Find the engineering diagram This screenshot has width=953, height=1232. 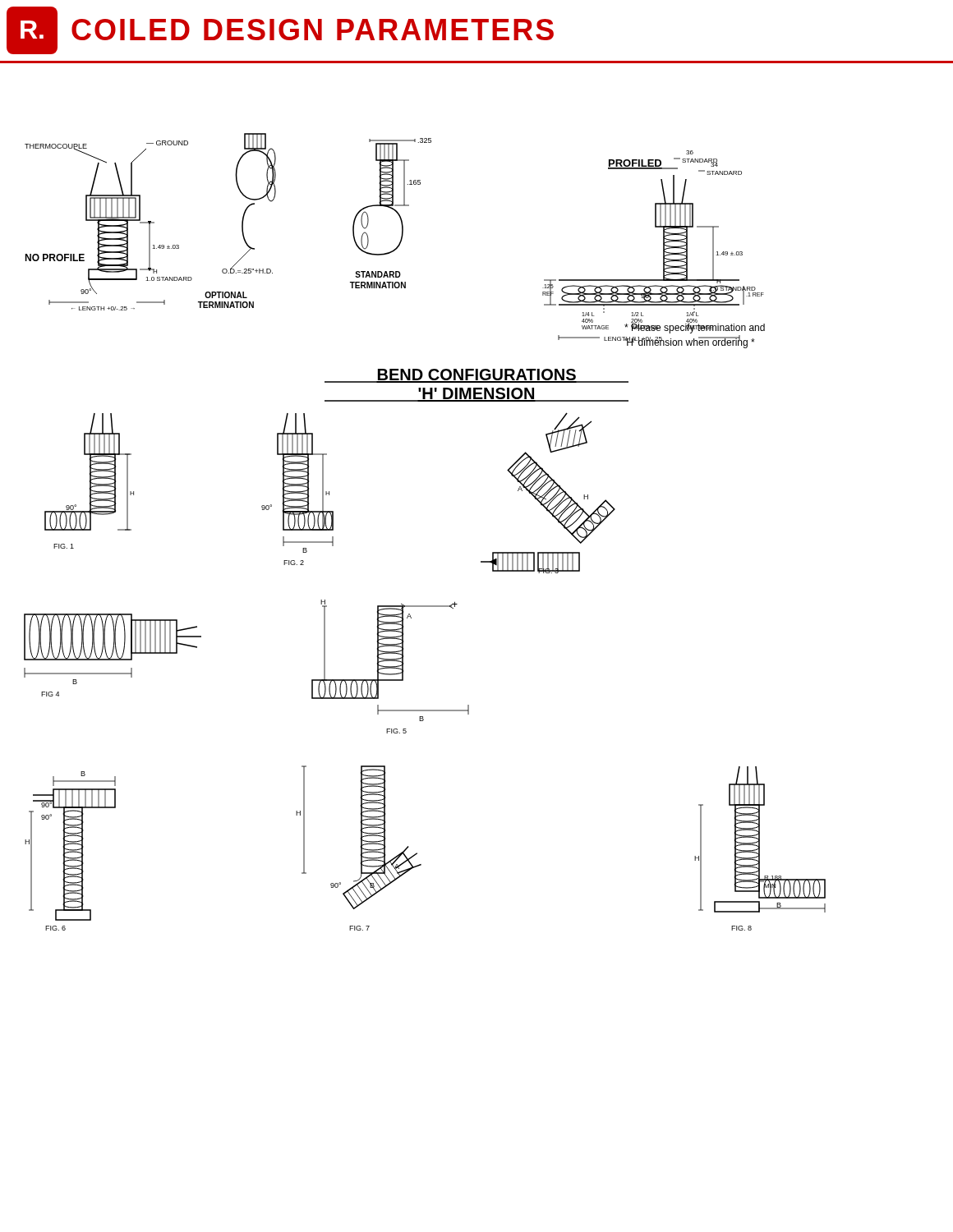click(x=476, y=650)
